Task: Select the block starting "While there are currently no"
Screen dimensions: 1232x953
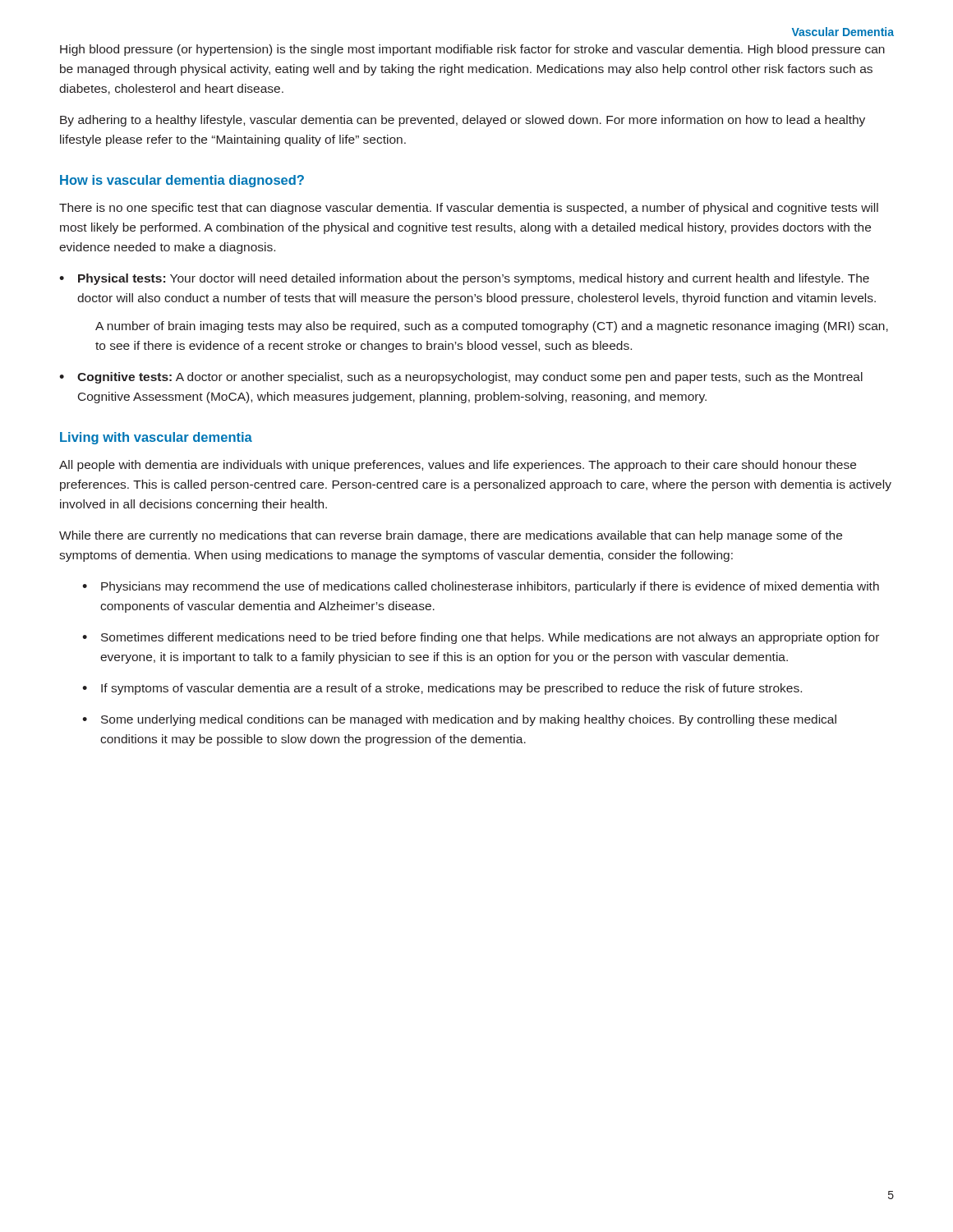Action: [x=476, y=546]
